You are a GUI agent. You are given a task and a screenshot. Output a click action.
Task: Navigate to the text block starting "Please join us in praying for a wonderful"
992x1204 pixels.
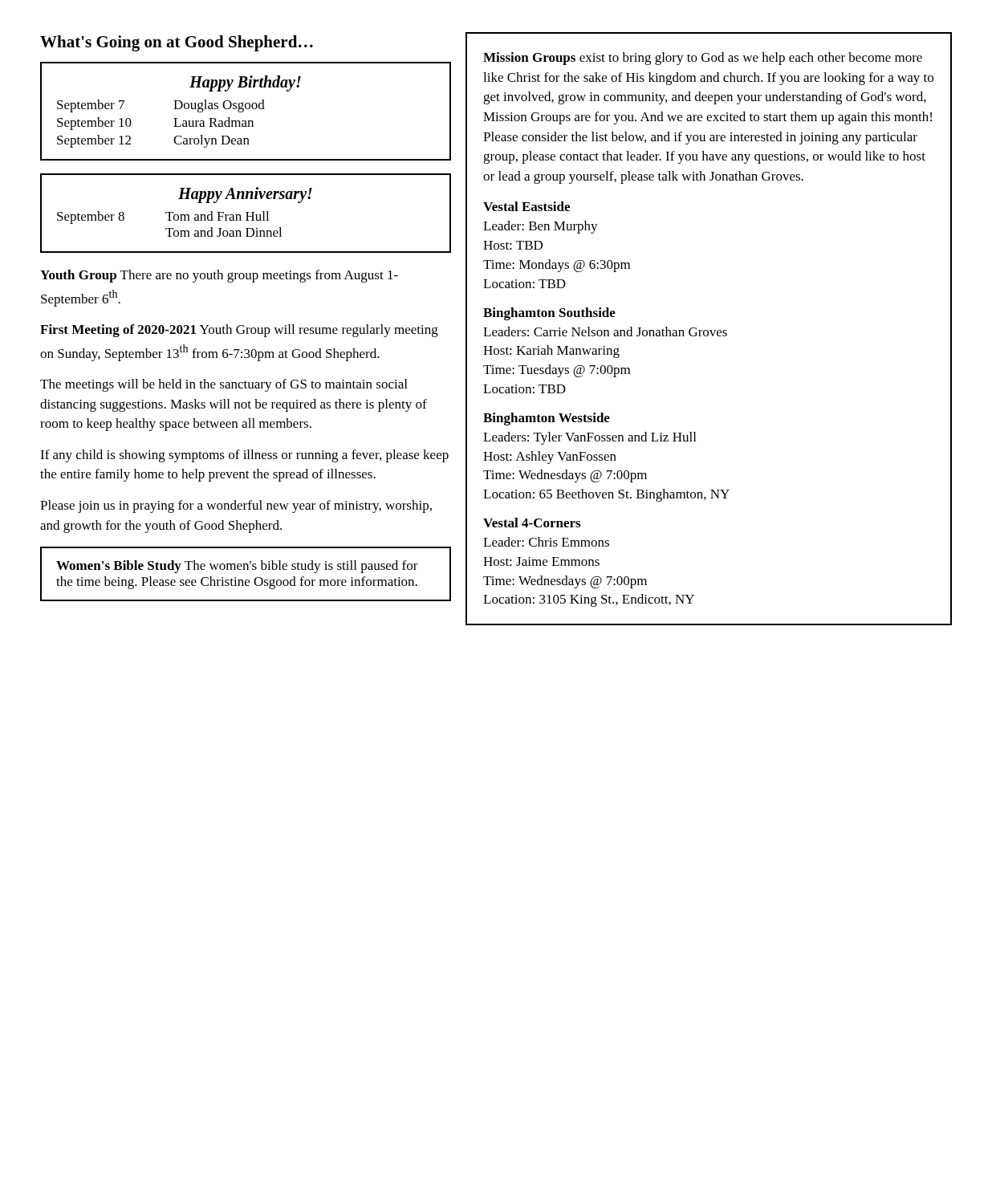point(236,515)
